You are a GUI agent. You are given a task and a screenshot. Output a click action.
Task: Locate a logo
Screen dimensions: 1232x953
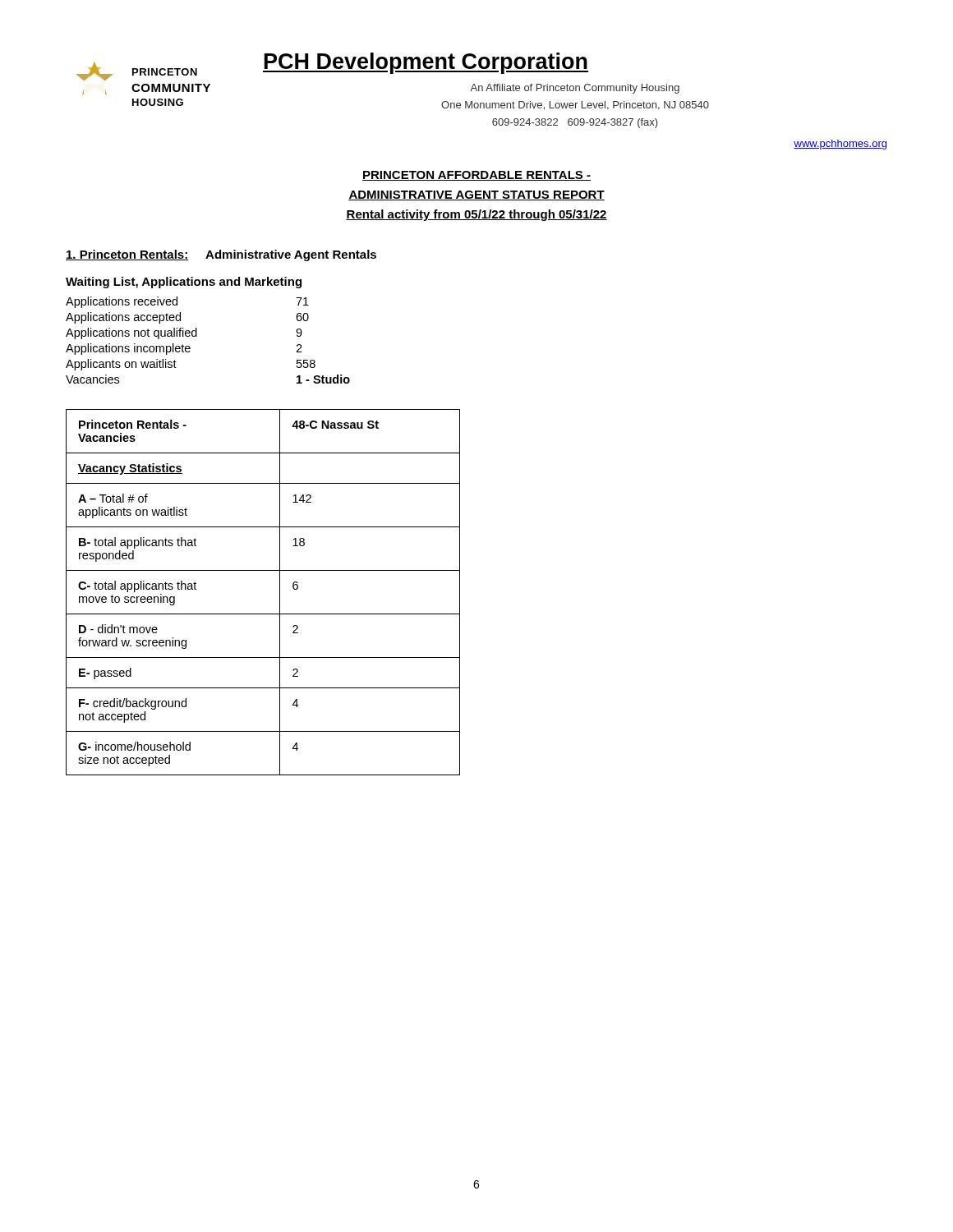click(99, 88)
